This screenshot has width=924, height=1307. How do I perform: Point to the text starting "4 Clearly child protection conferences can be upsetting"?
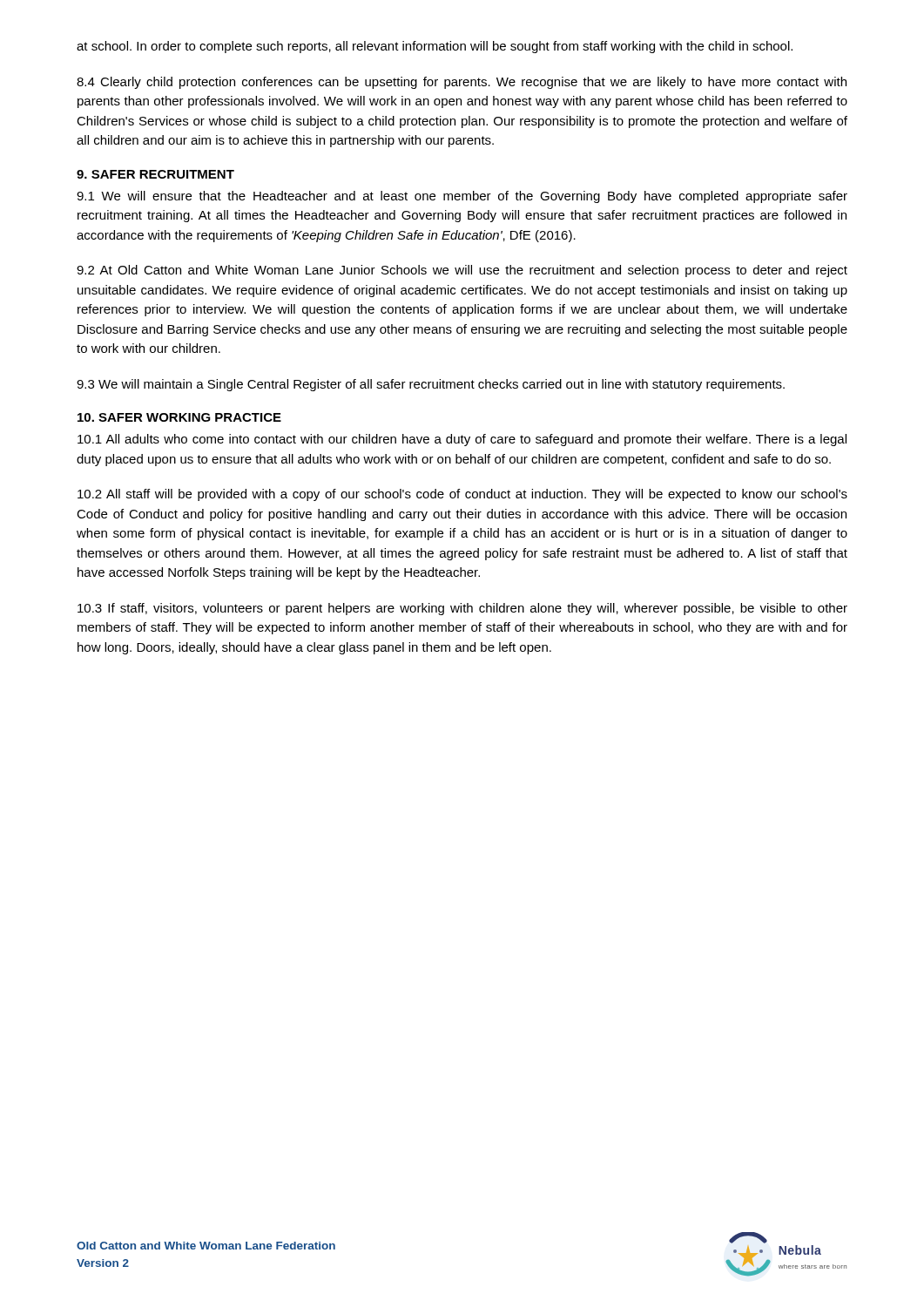coord(462,110)
